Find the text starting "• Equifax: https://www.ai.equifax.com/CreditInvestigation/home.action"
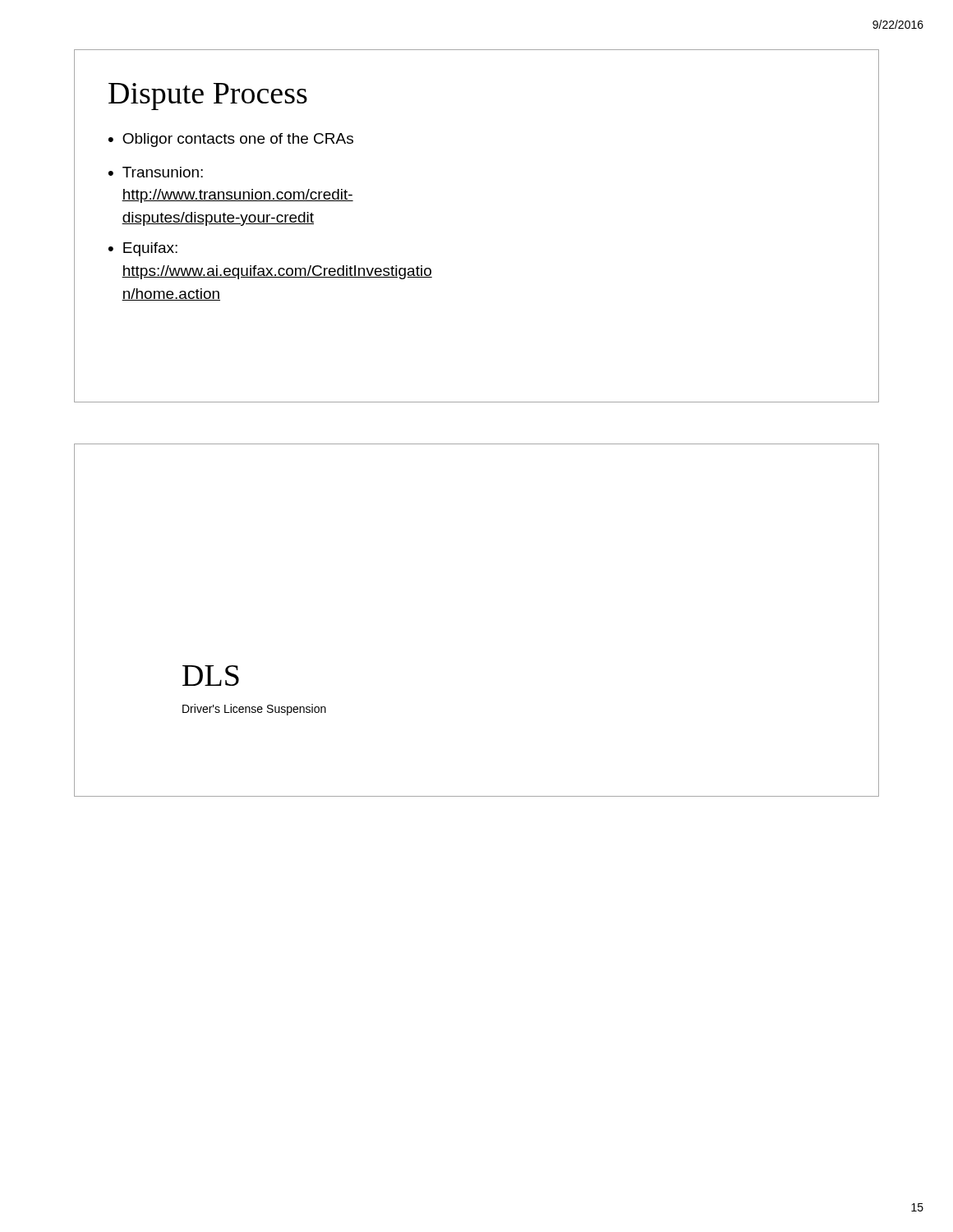The width and height of the screenshot is (953, 1232). click(x=270, y=271)
